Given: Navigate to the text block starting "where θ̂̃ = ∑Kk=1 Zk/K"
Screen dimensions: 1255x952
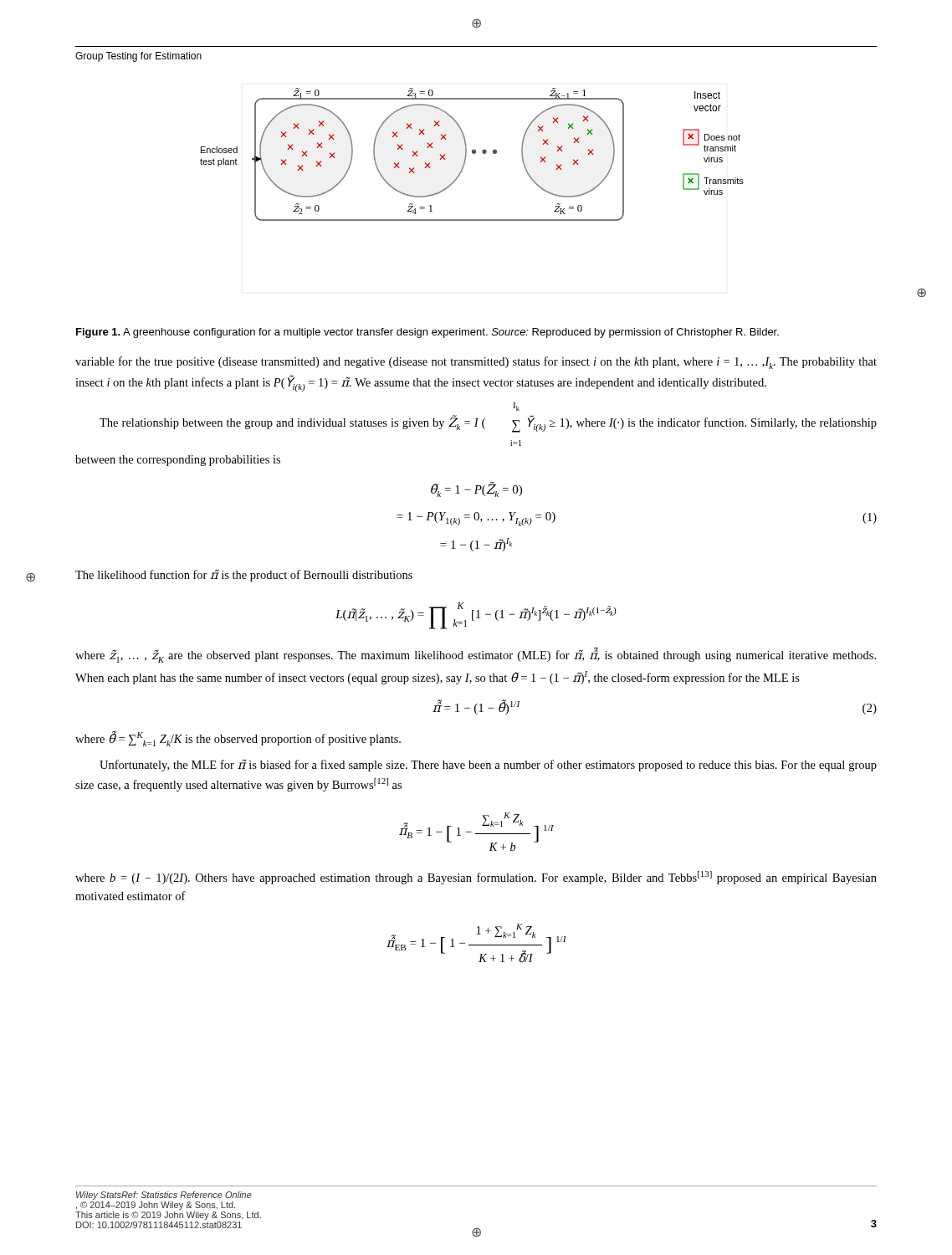Looking at the screenshot, I should (x=238, y=739).
